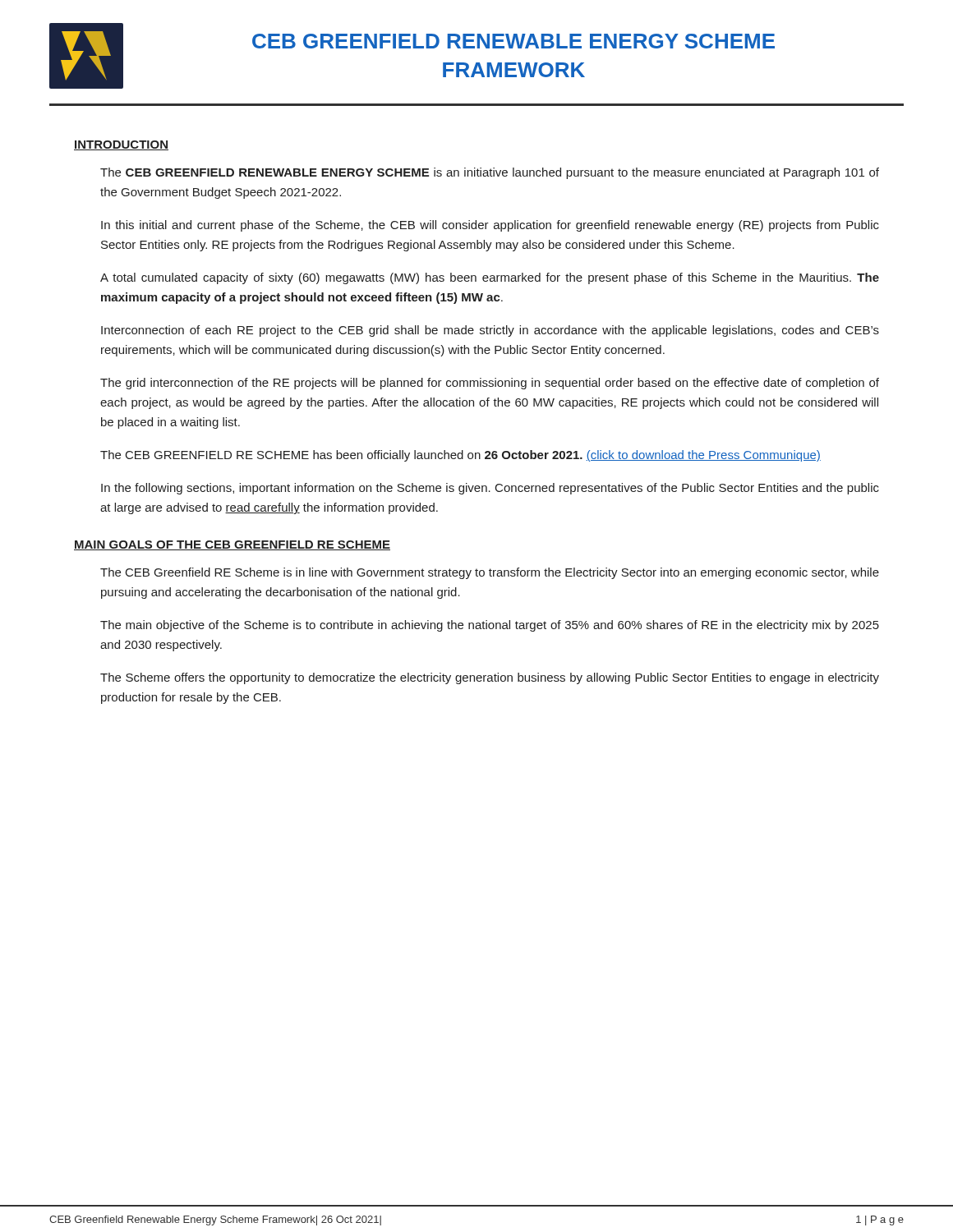This screenshot has width=953, height=1232.
Task: Locate the block of text that opens with "Interconnection of each RE project to the CEB"
Action: (490, 340)
